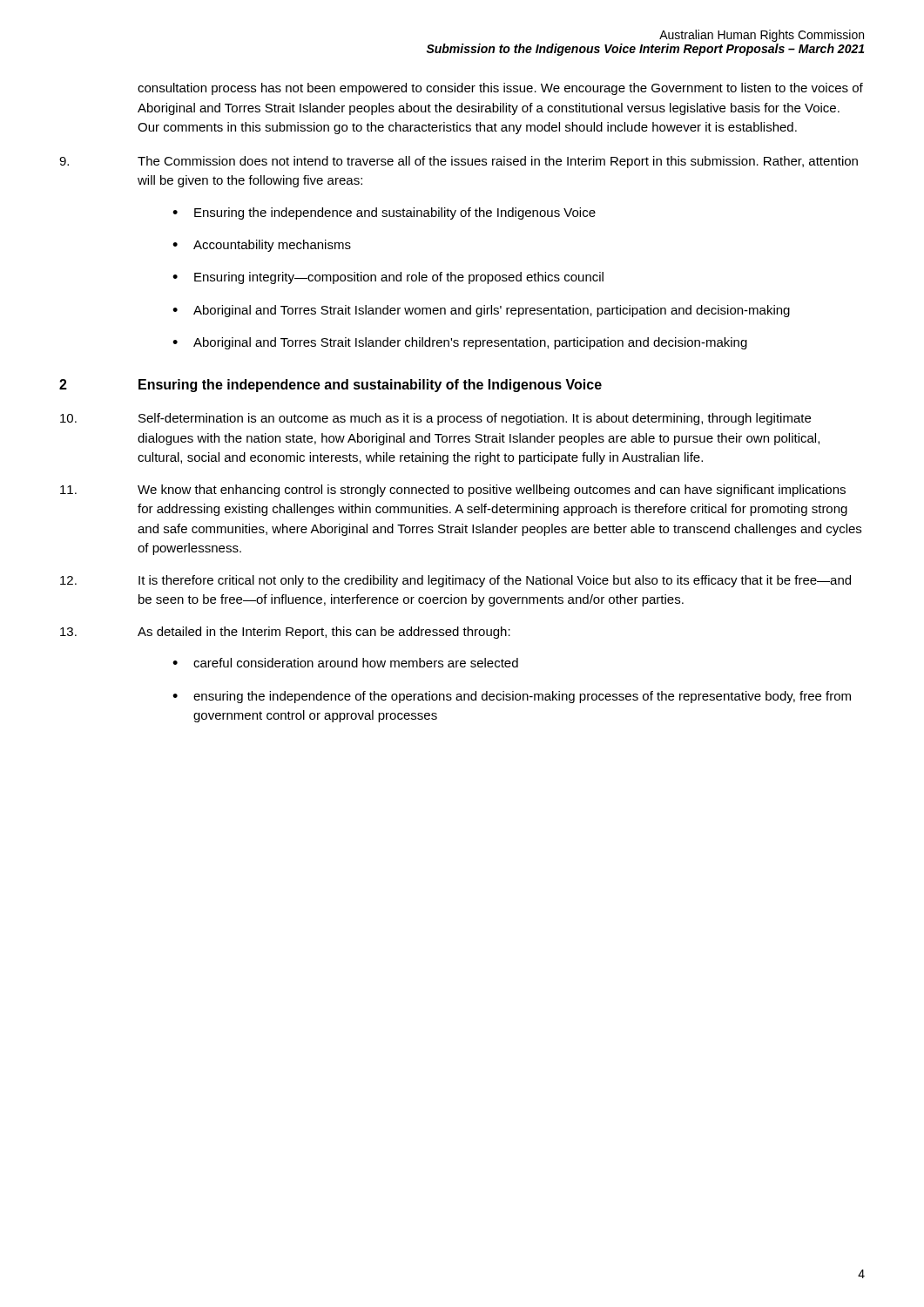Point to the text block starting "• ensuring the independence of"
This screenshot has width=924, height=1307.
519,706
